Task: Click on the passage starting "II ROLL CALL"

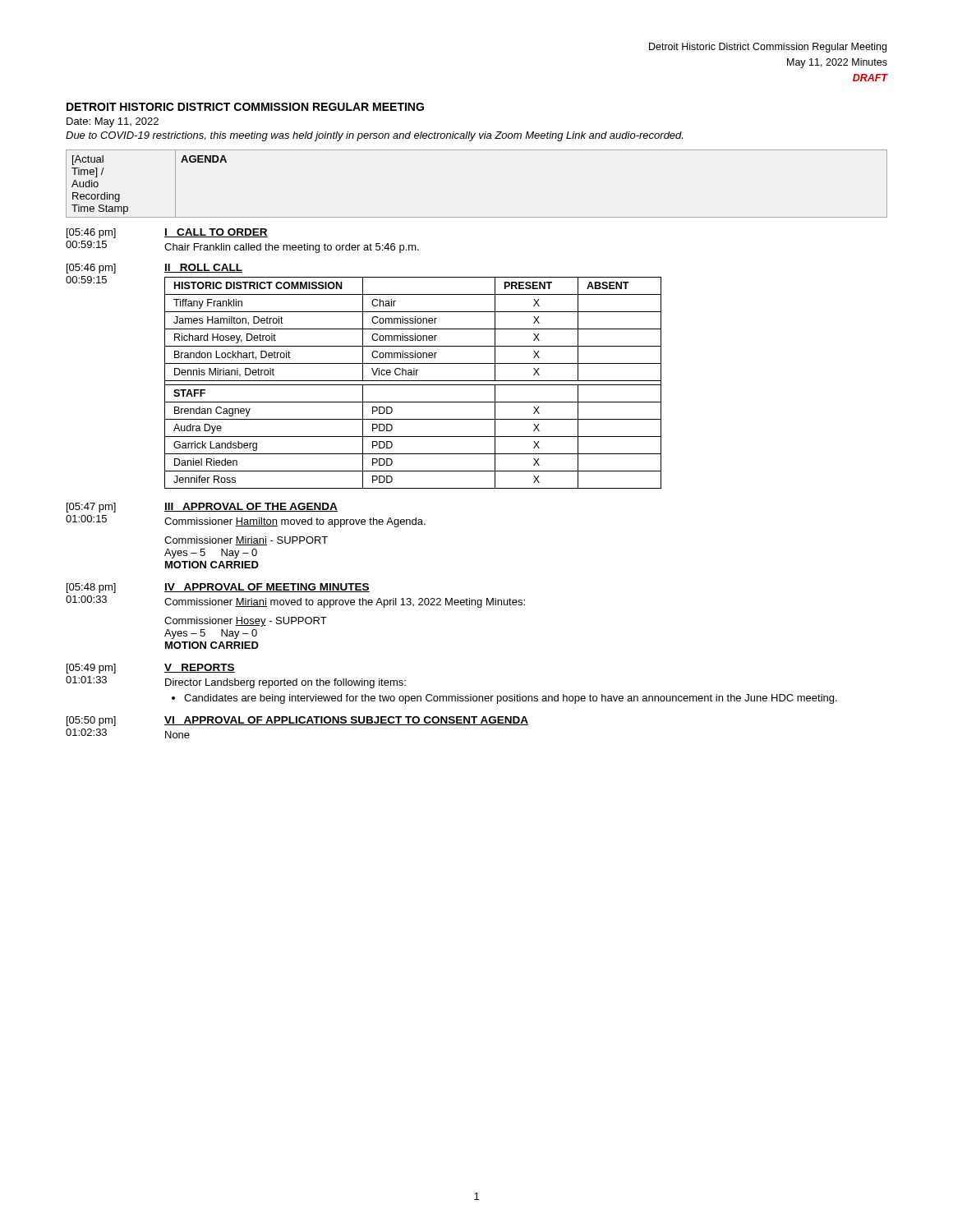Action: coord(203,268)
